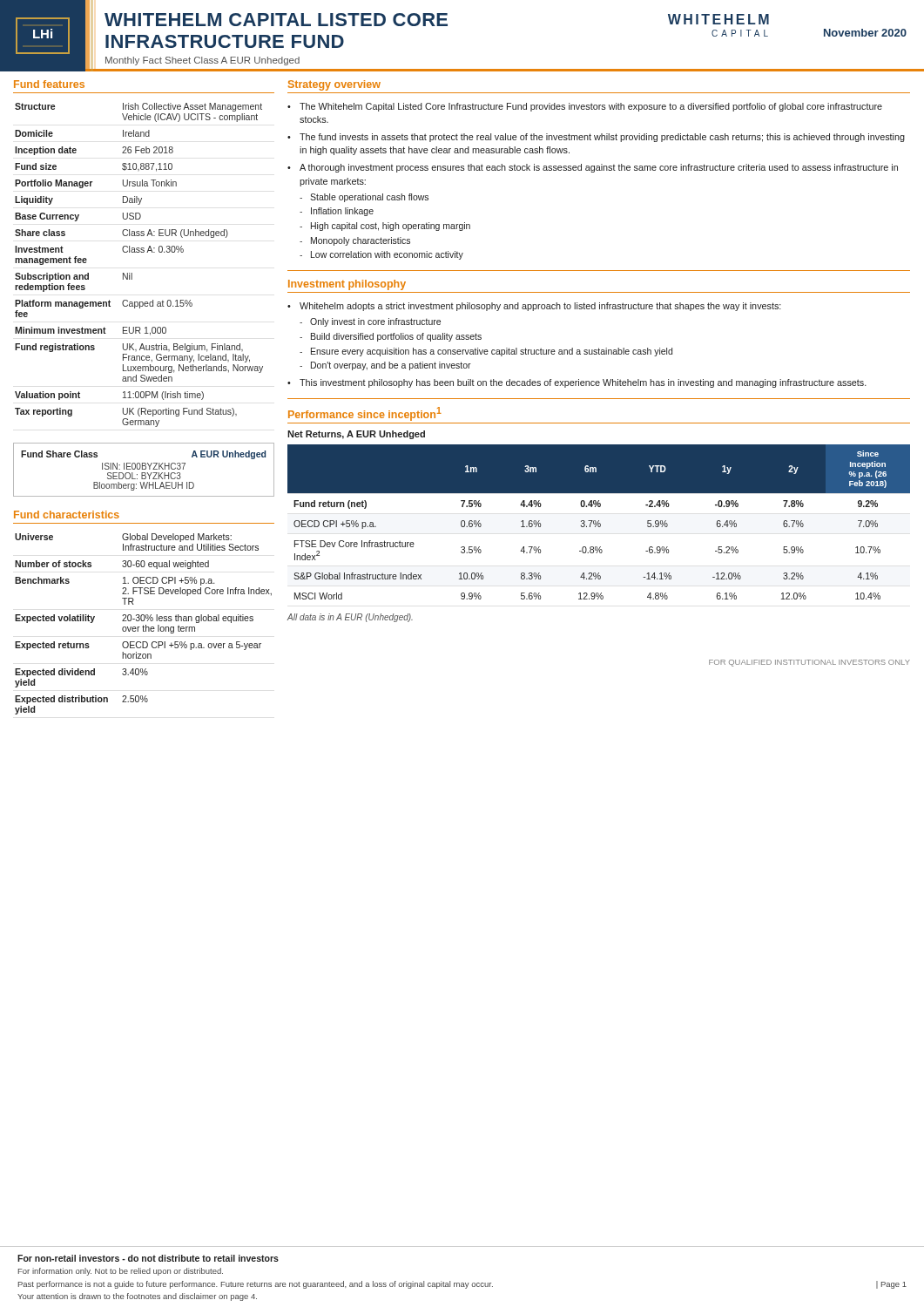Find the text that reads "Net Returns, A EUR Unhedged"

[x=356, y=434]
